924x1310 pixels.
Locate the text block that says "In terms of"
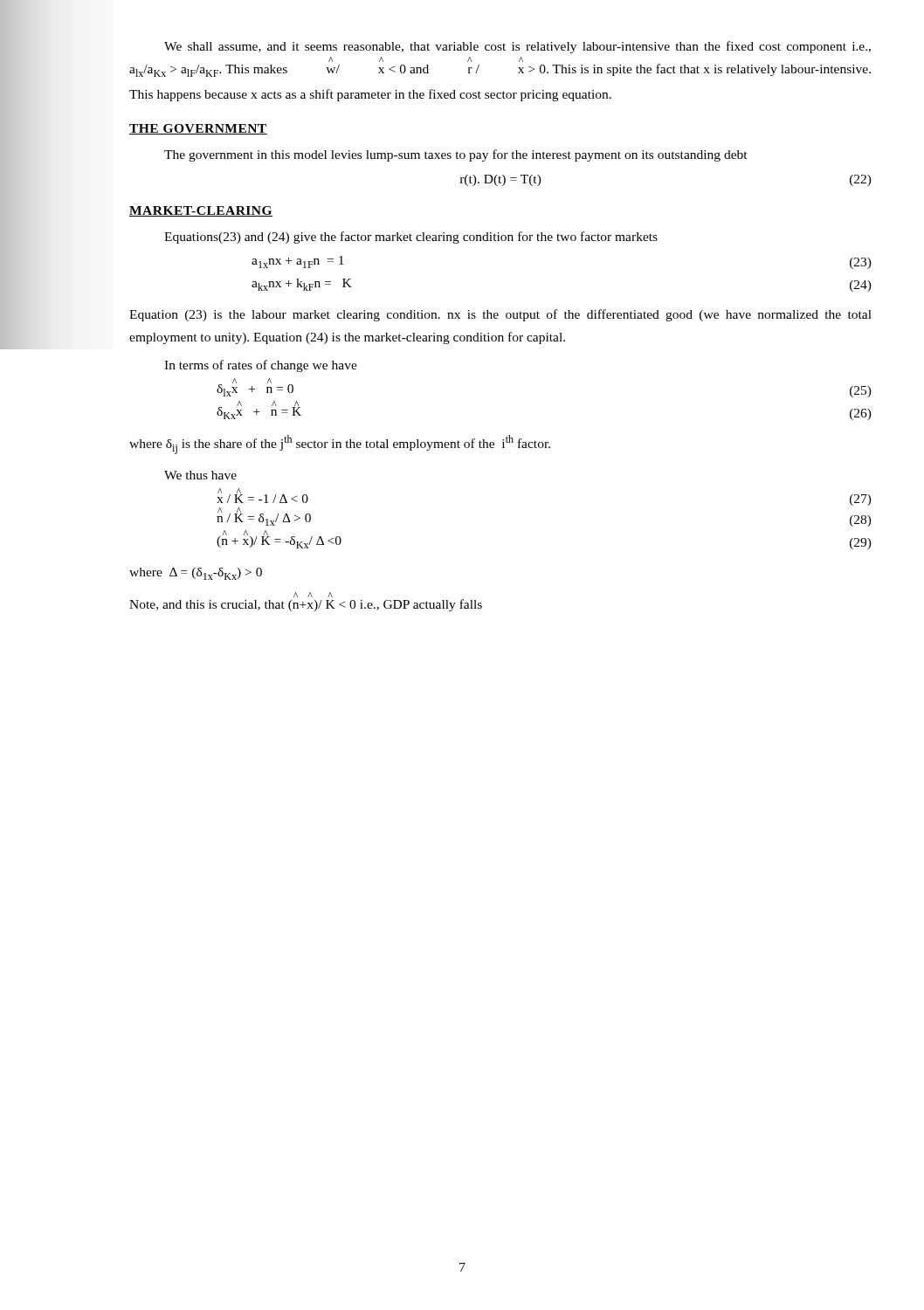261,366
